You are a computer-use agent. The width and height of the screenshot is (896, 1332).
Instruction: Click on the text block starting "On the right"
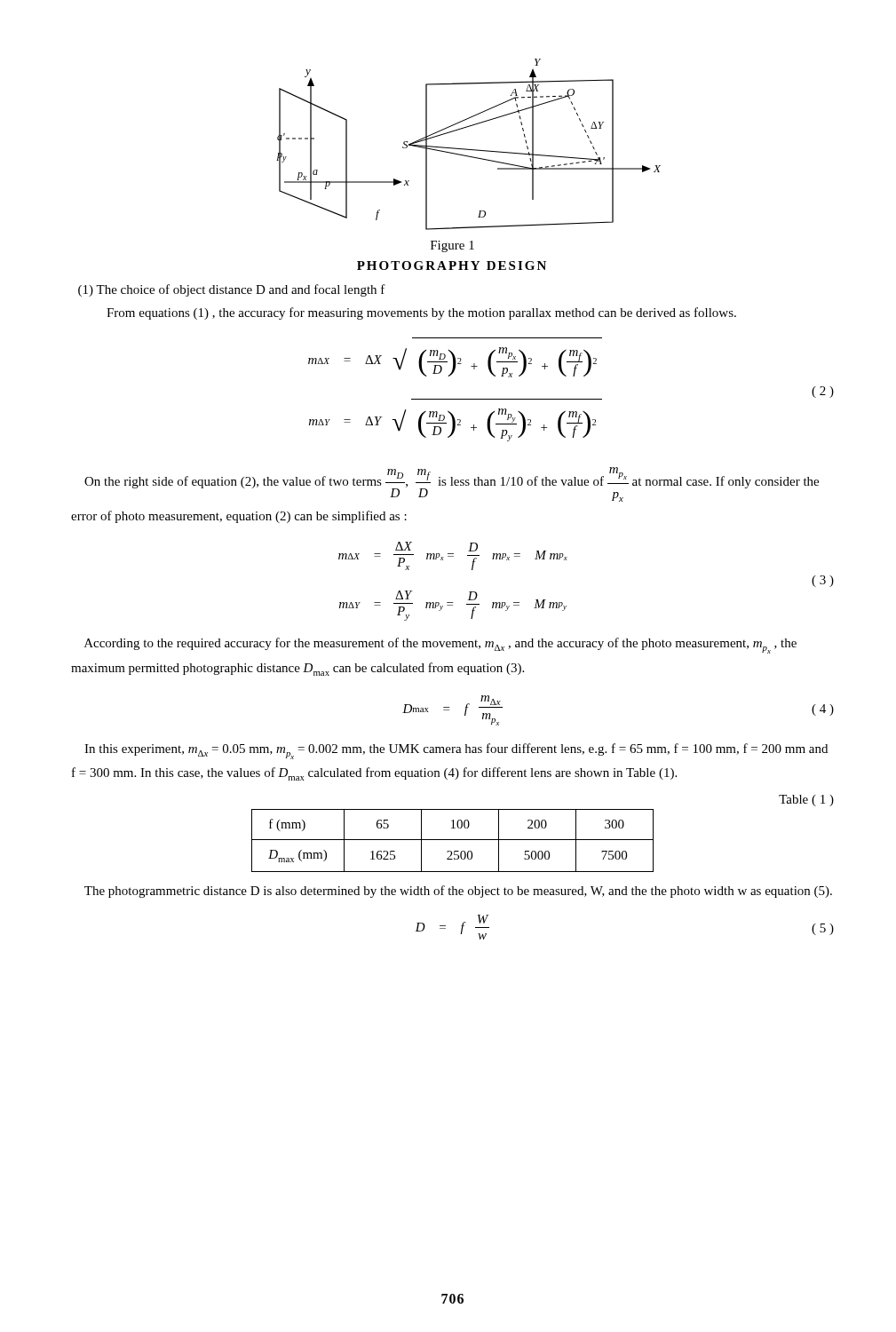click(445, 491)
